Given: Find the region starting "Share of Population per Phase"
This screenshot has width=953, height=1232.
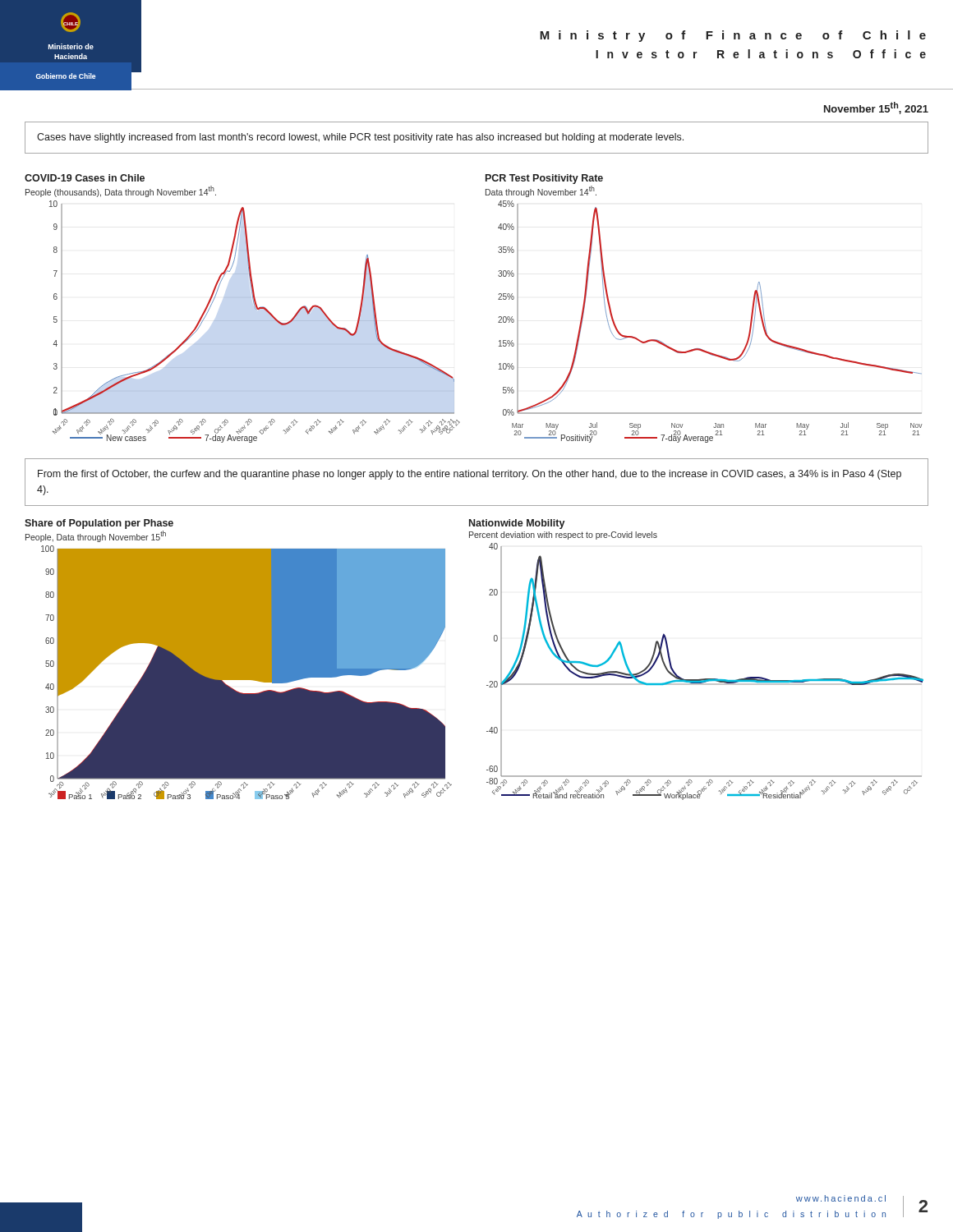Looking at the screenshot, I should click(99, 523).
